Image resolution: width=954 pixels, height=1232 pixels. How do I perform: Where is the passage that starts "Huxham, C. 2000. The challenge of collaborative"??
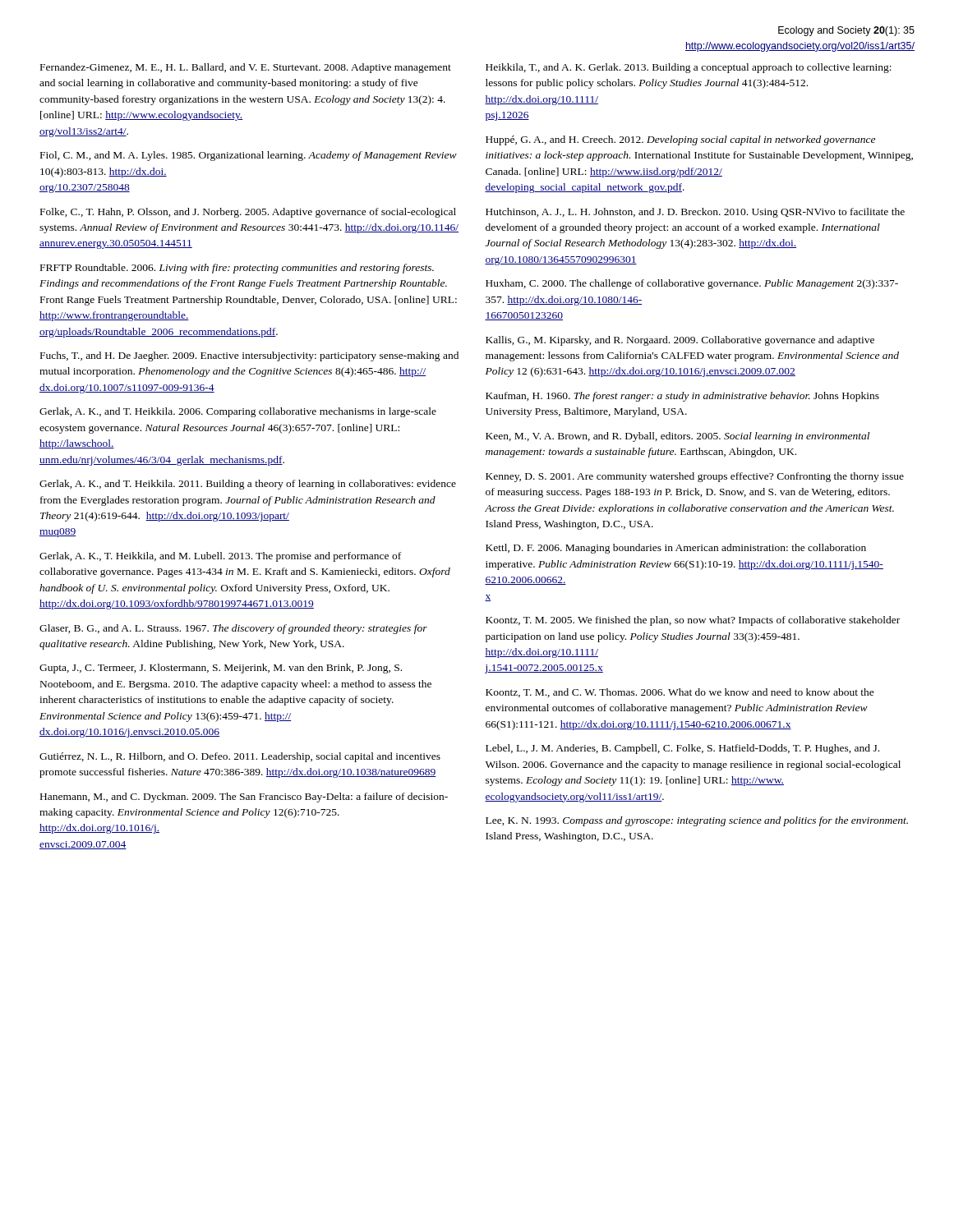tap(692, 284)
